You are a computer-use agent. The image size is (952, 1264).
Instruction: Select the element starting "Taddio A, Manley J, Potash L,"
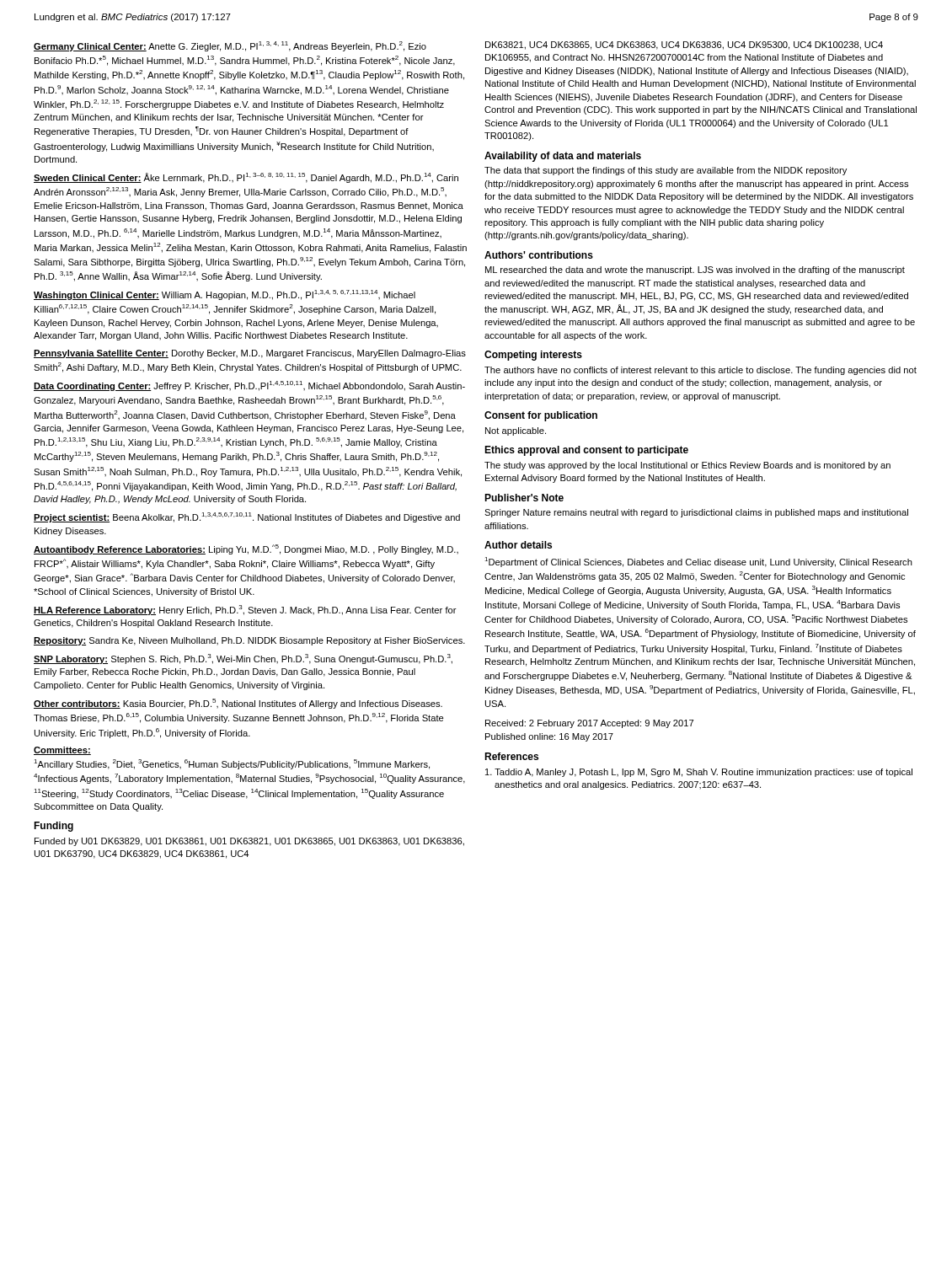coord(699,778)
